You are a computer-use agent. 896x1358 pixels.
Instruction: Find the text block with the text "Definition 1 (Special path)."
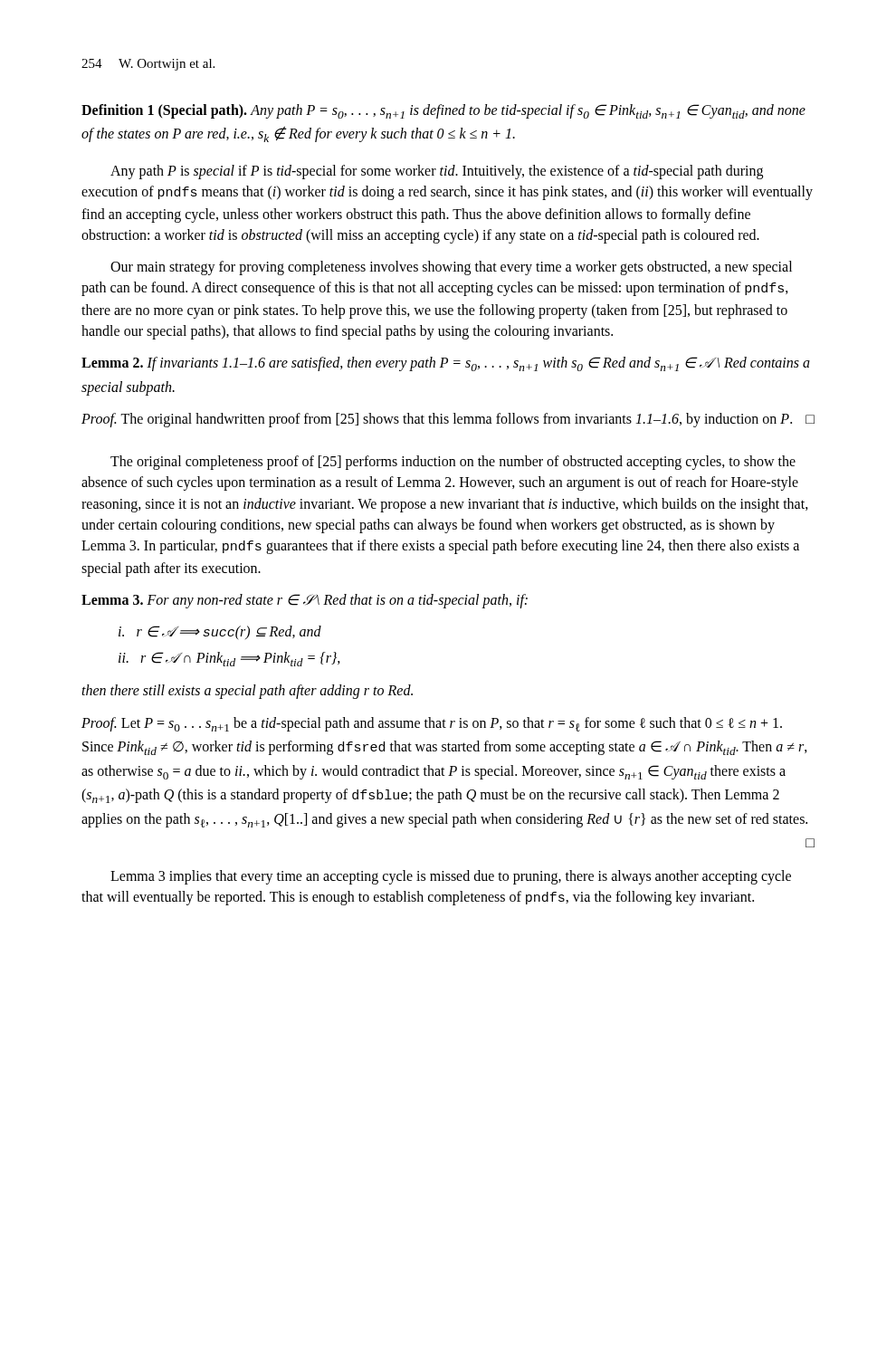(x=448, y=123)
